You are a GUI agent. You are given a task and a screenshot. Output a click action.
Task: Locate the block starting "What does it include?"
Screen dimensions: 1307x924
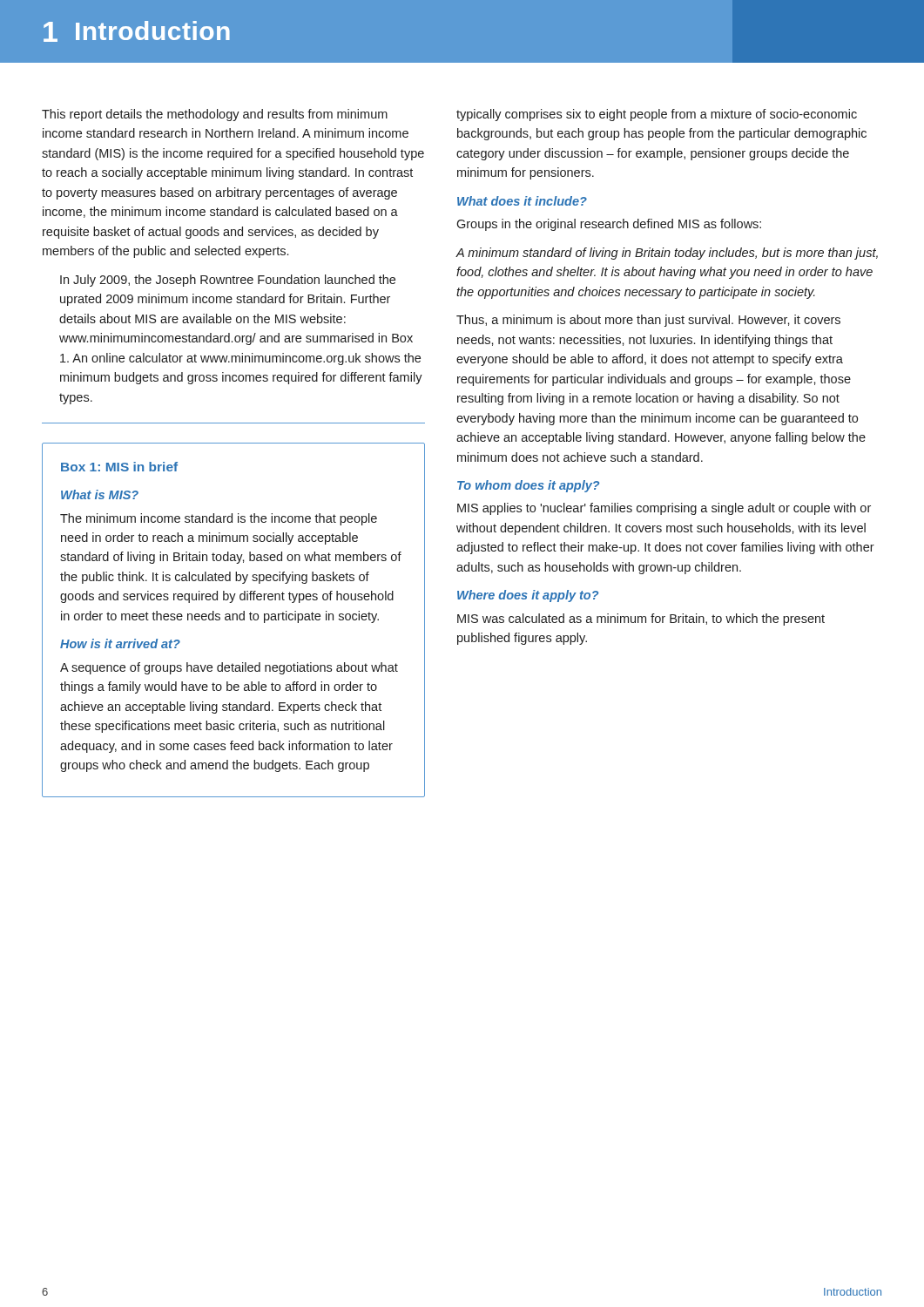click(522, 201)
